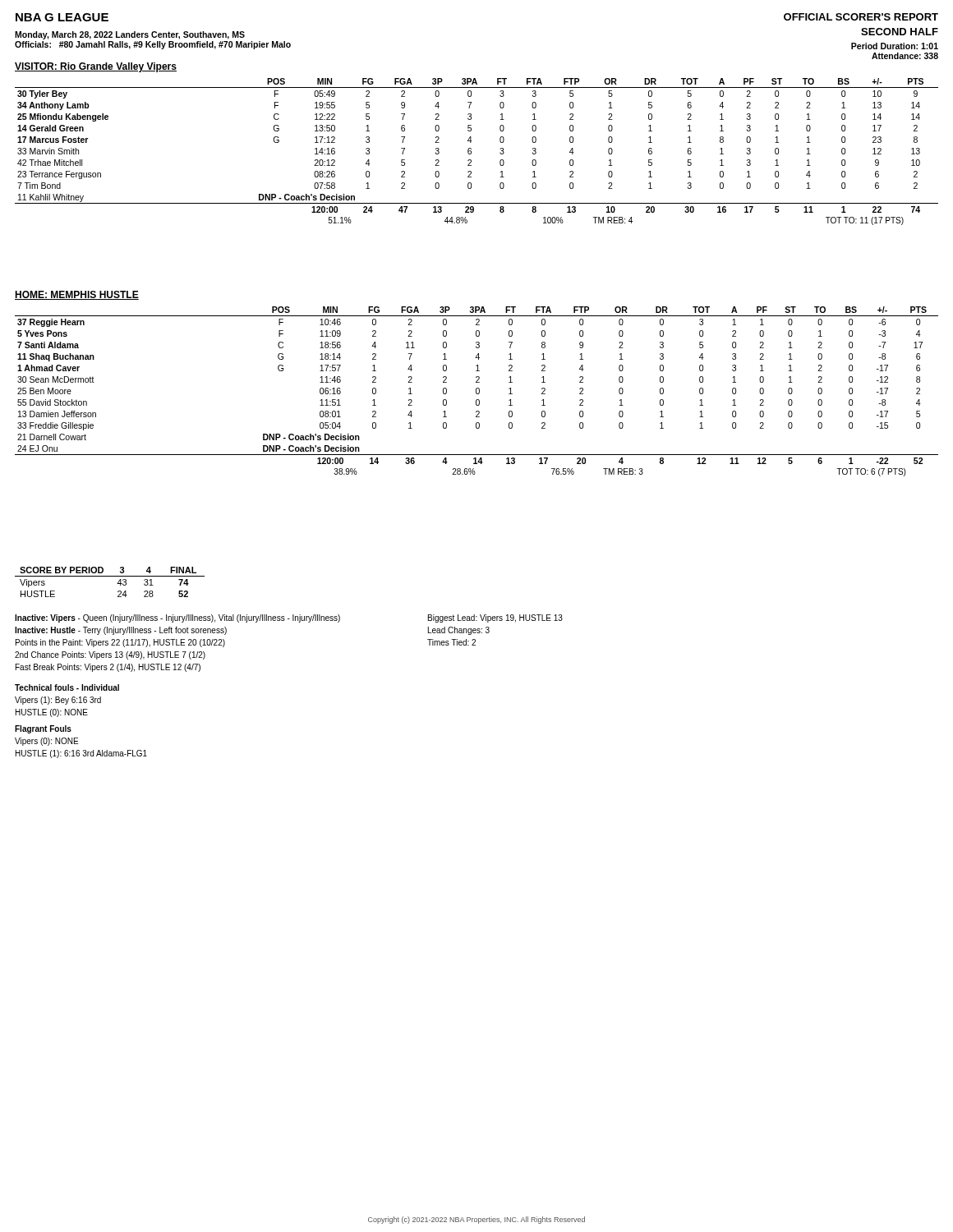Select the block starting "Flagrant Fouls Vipers"
This screenshot has height=1232, width=953.
pyautogui.click(x=81, y=741)
